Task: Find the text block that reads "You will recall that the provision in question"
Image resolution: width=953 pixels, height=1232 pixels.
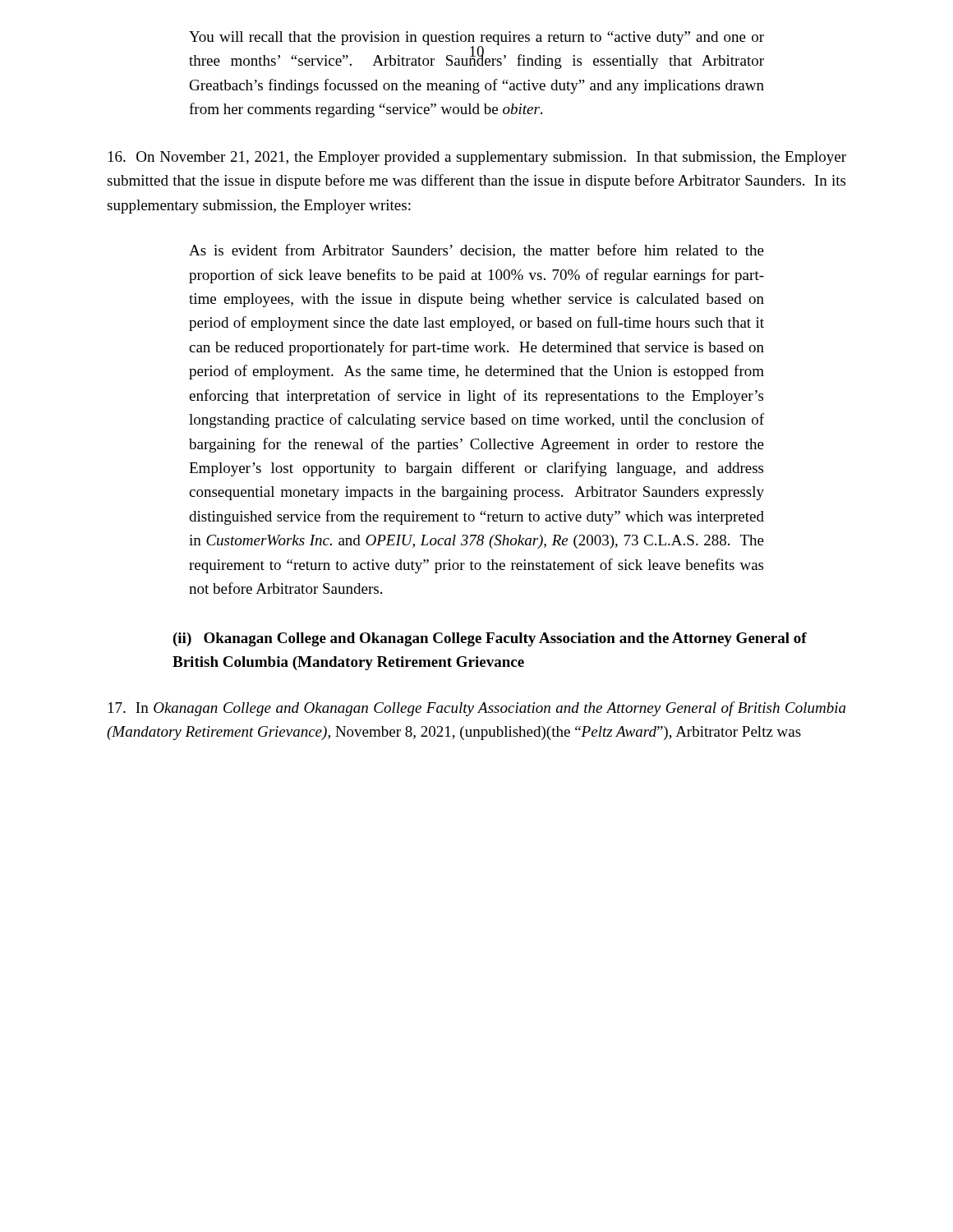Action: [x=476, y=73]
